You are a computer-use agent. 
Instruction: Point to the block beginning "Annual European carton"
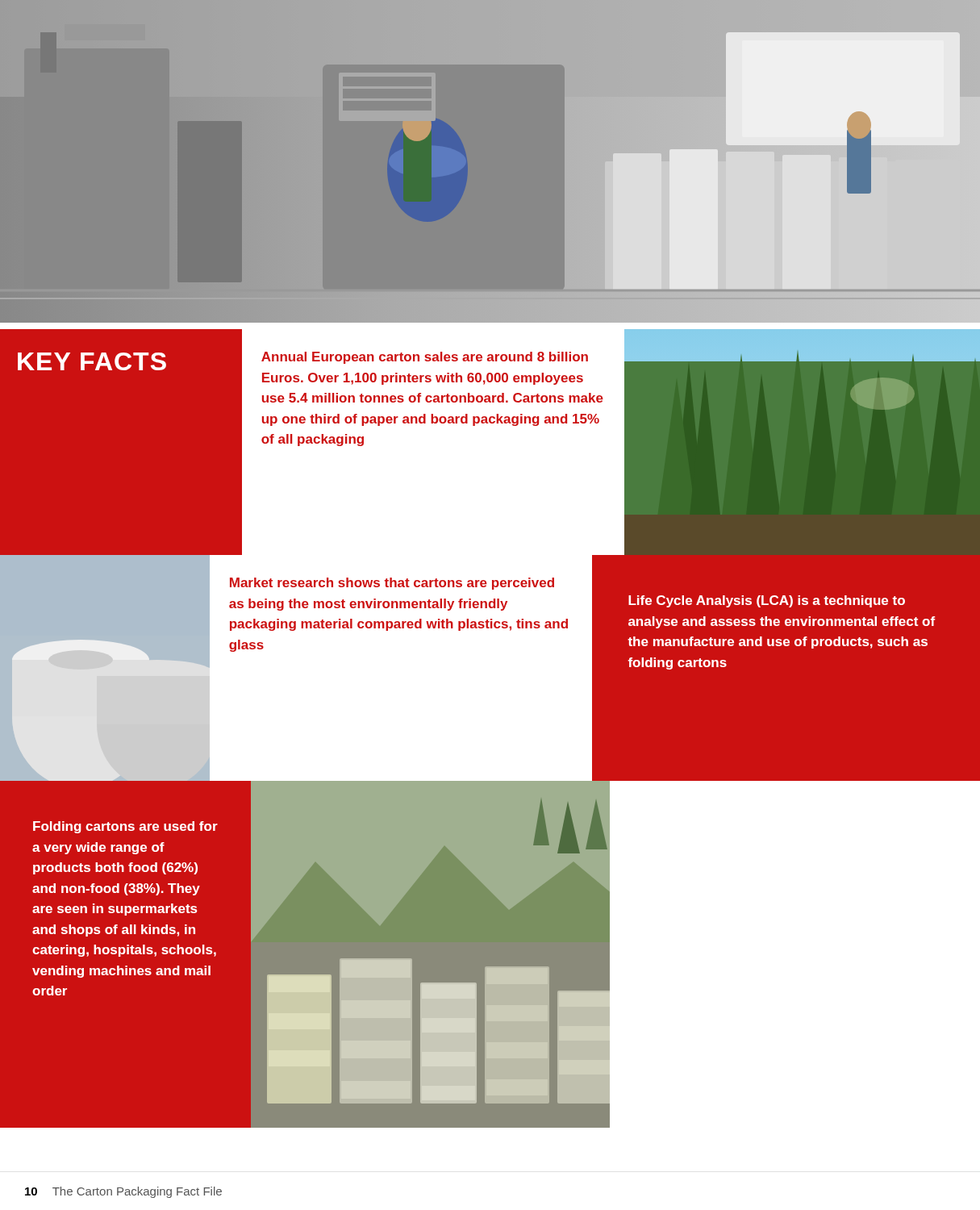point(433,398)
